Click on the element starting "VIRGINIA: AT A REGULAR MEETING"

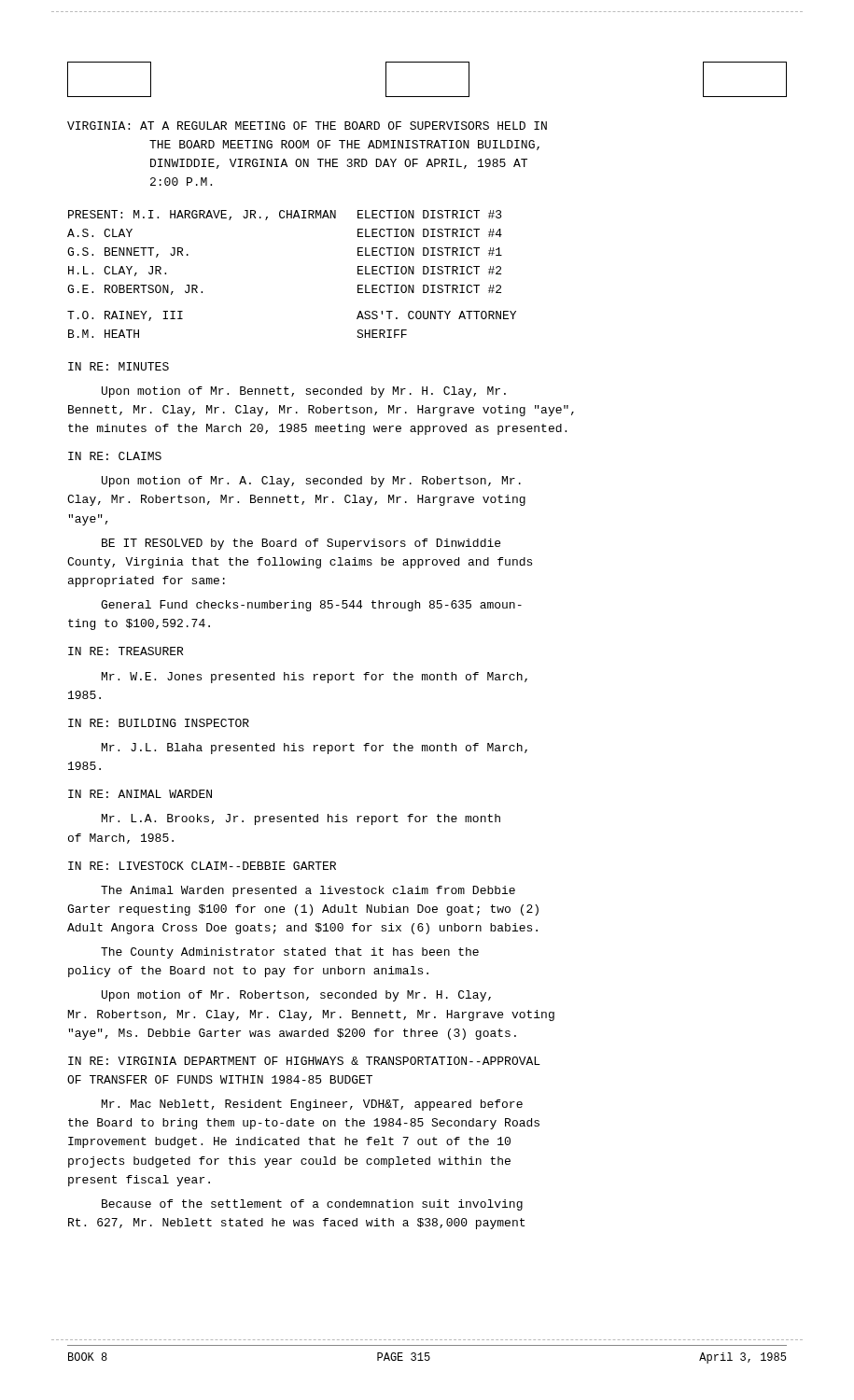427,155
